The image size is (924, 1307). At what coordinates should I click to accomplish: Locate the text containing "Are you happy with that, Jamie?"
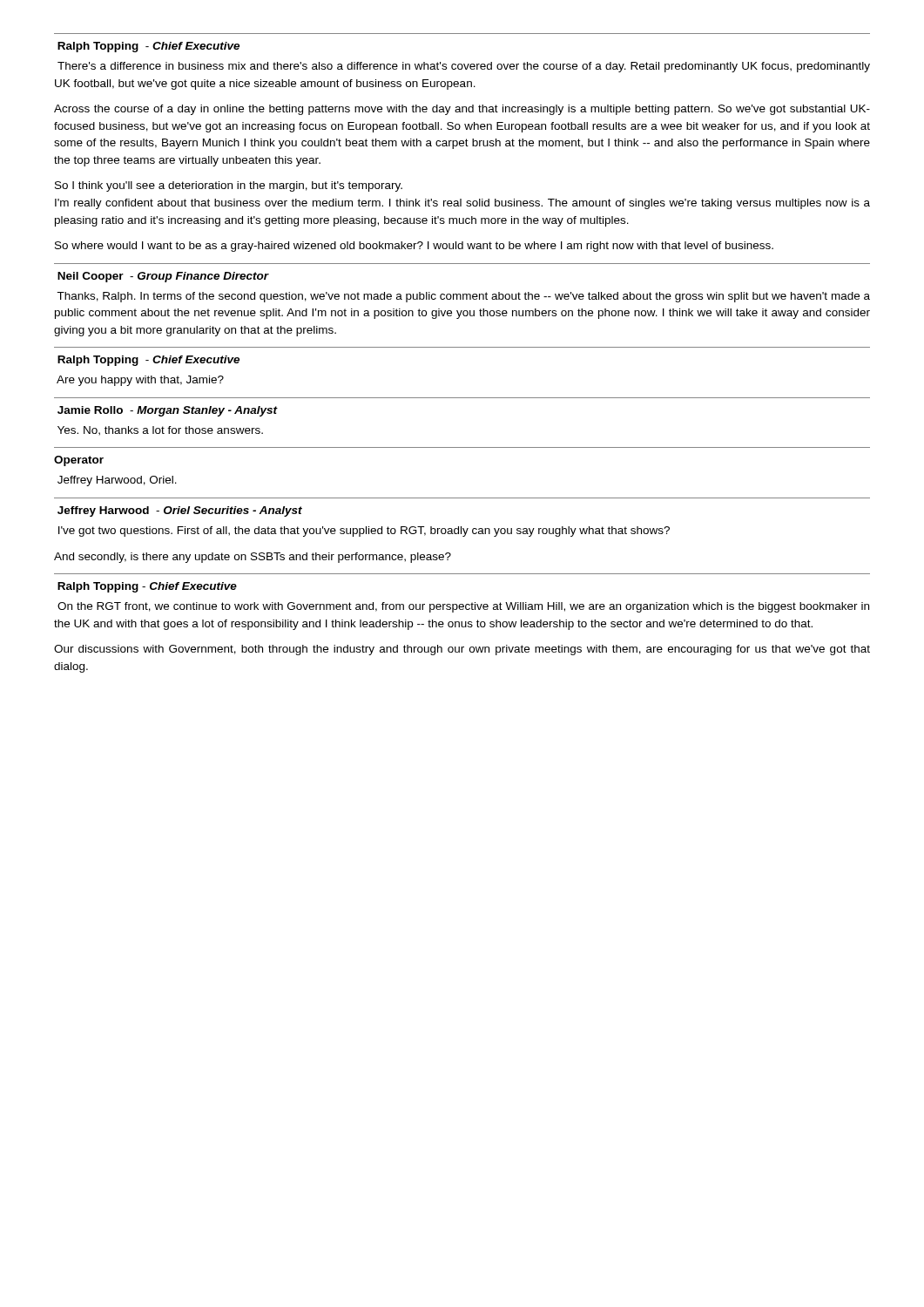point(139,380)
